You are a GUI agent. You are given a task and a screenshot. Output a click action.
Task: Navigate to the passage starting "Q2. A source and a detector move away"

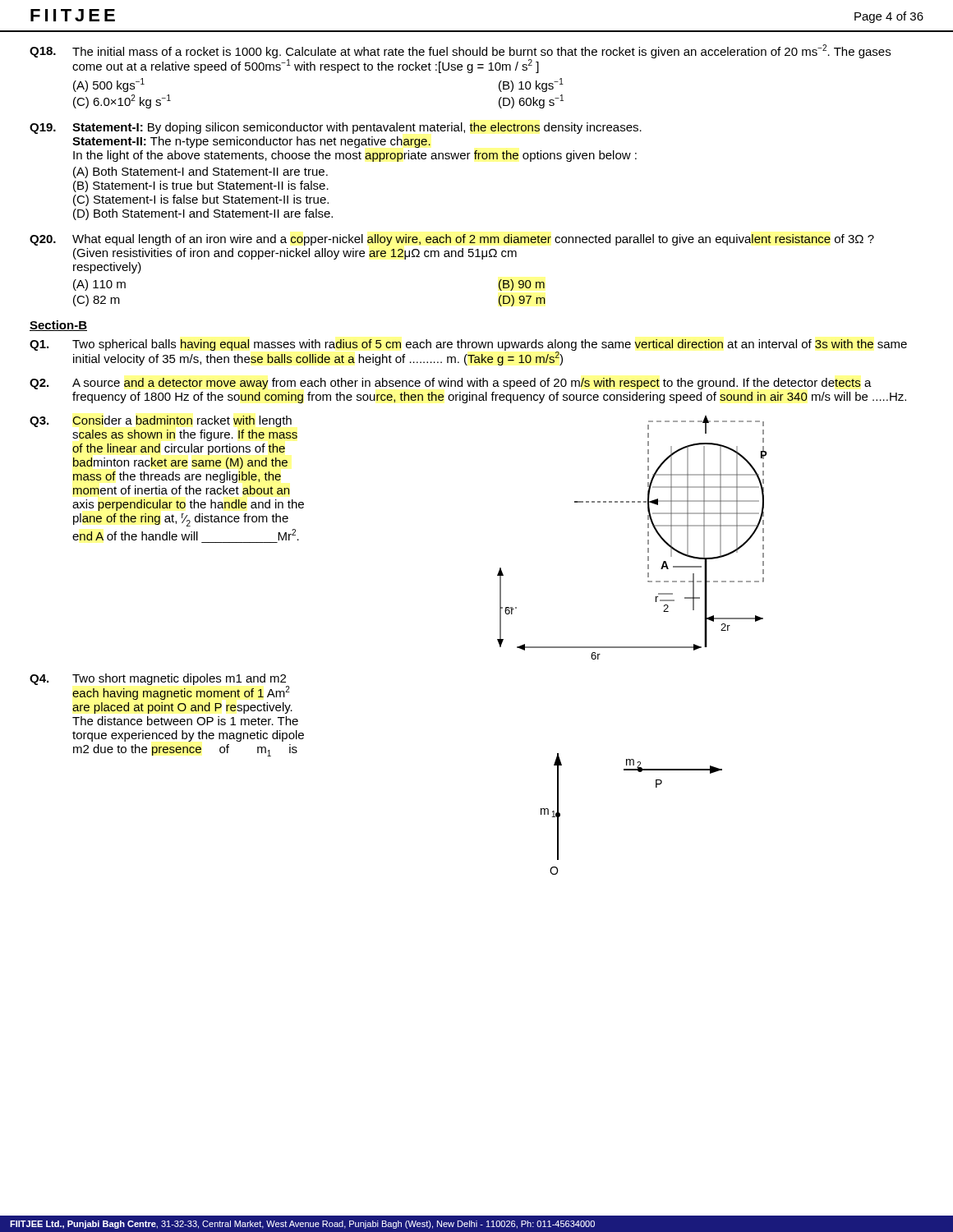tap(476, 389)
